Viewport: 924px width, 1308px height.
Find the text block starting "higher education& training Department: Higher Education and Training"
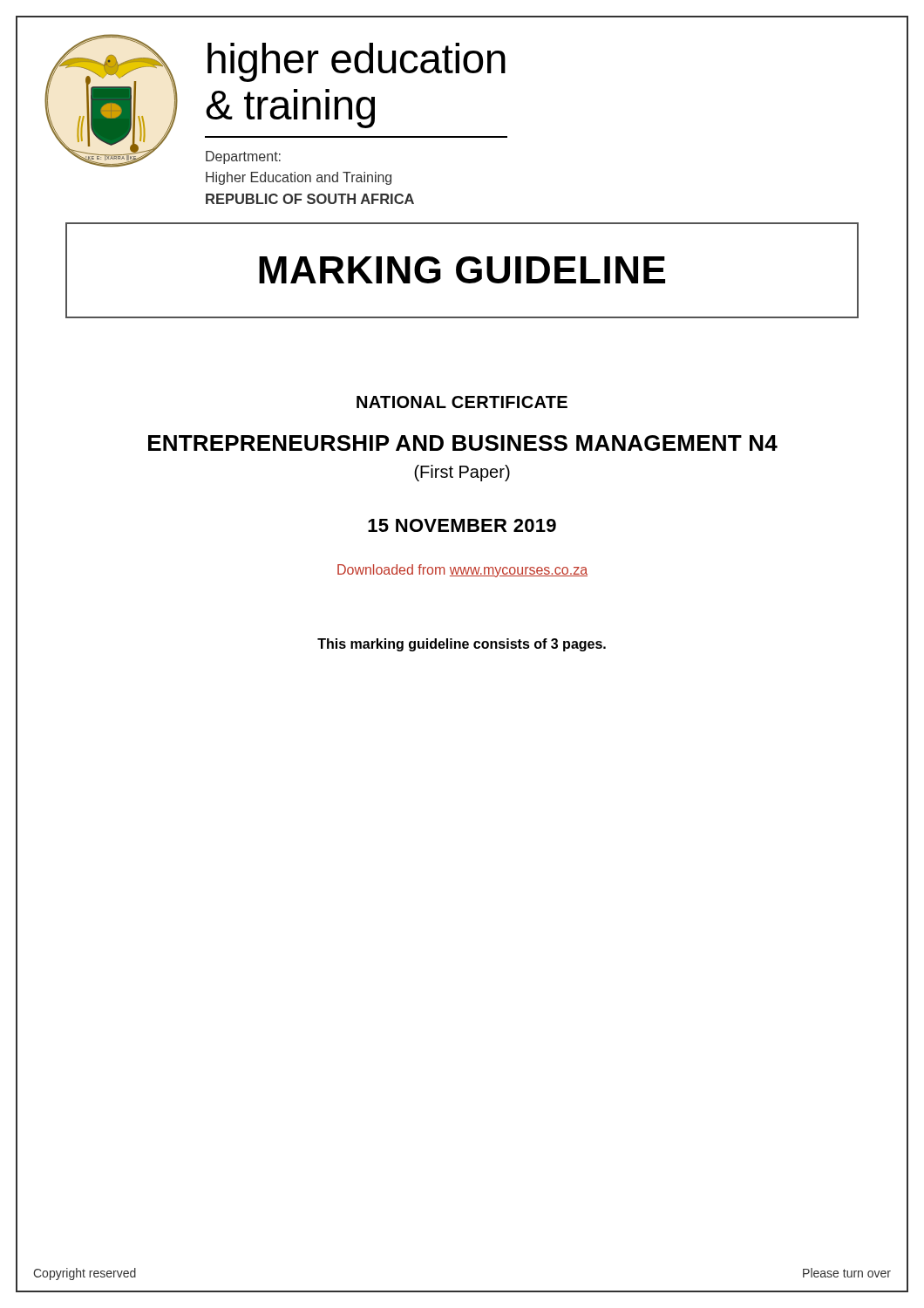click(x=356, y=123)
